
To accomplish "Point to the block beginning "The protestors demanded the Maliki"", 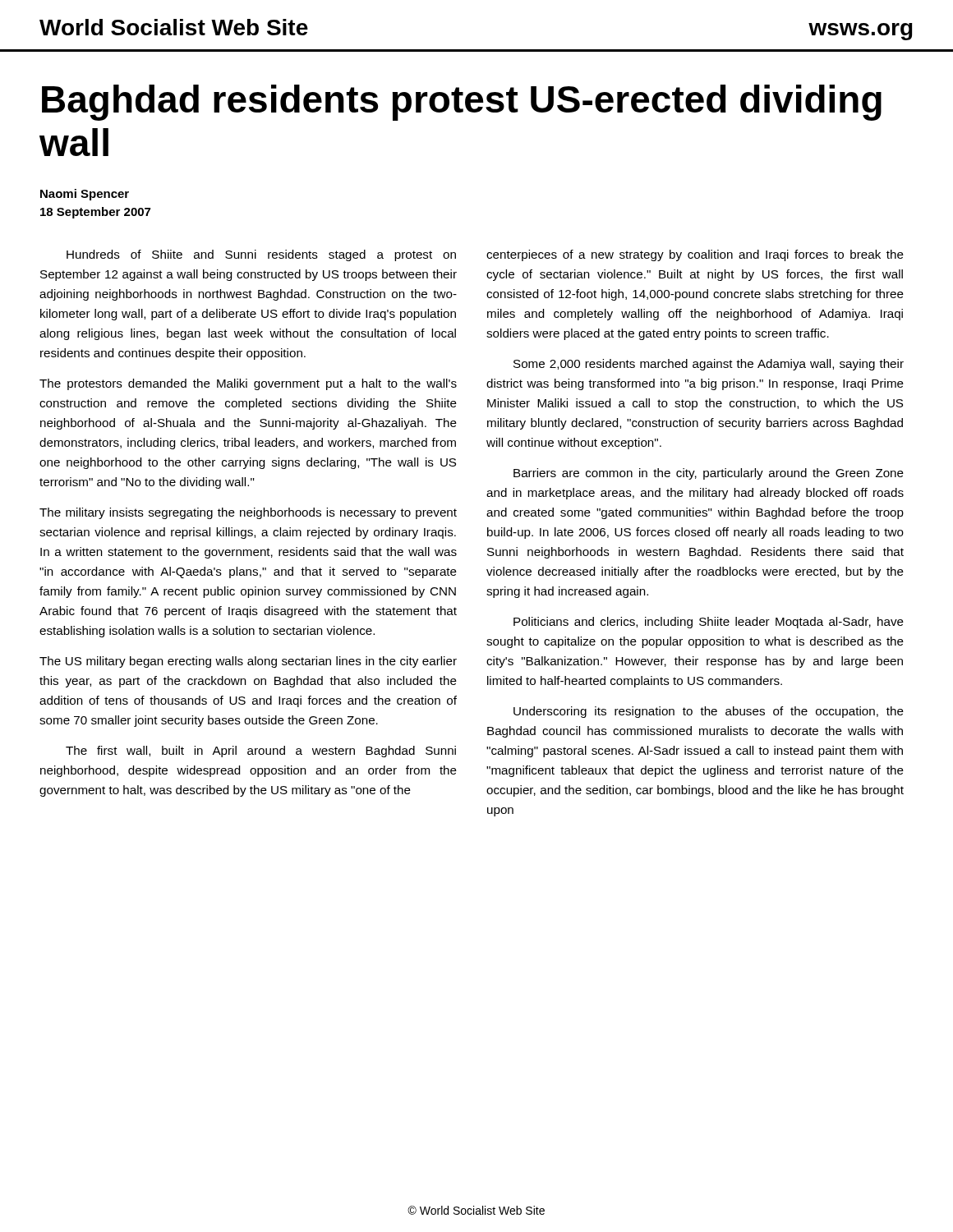I will pyautogui.click(x=248, y=433).
